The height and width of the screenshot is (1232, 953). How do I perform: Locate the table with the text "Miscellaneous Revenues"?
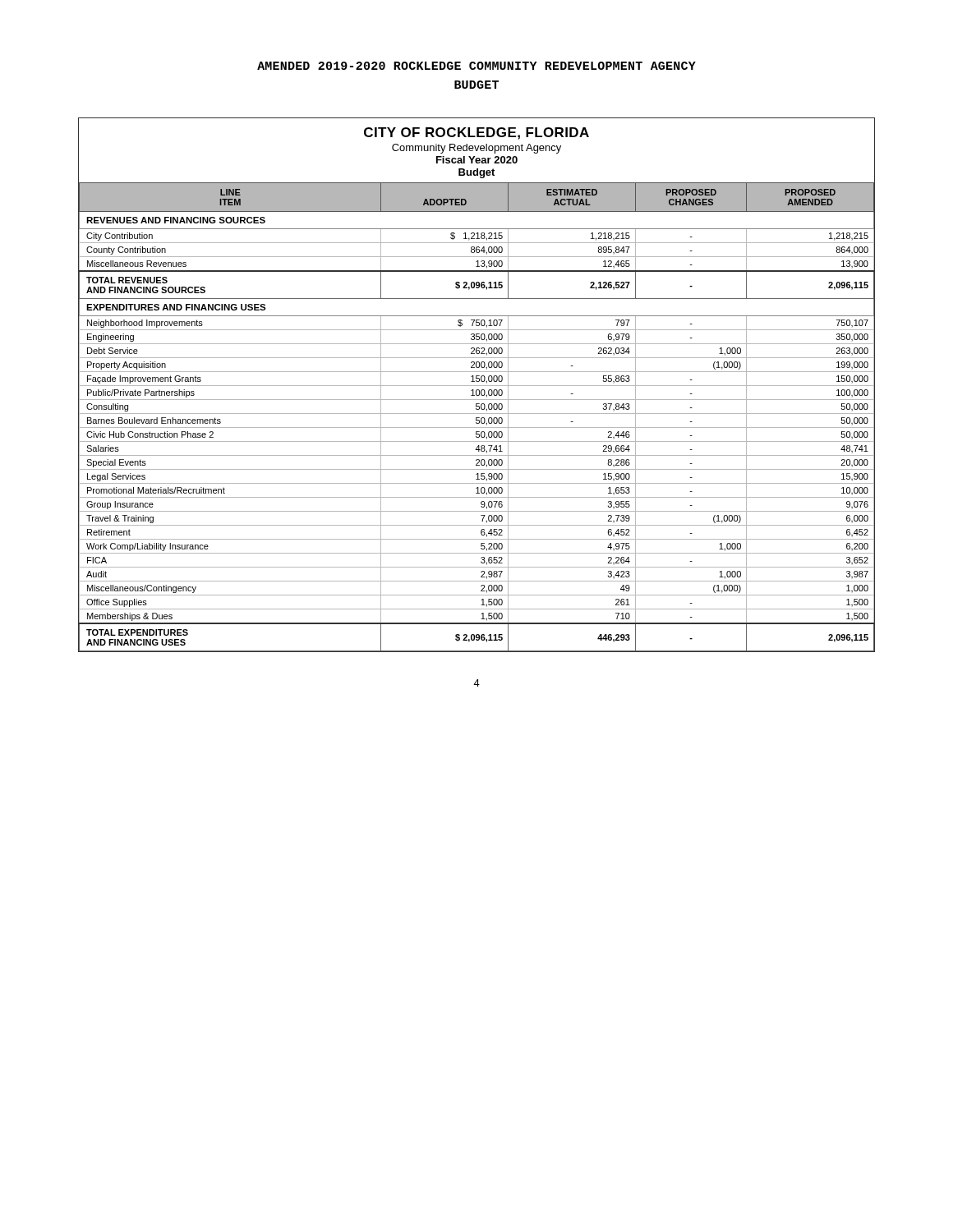click(x=476, y=228)
